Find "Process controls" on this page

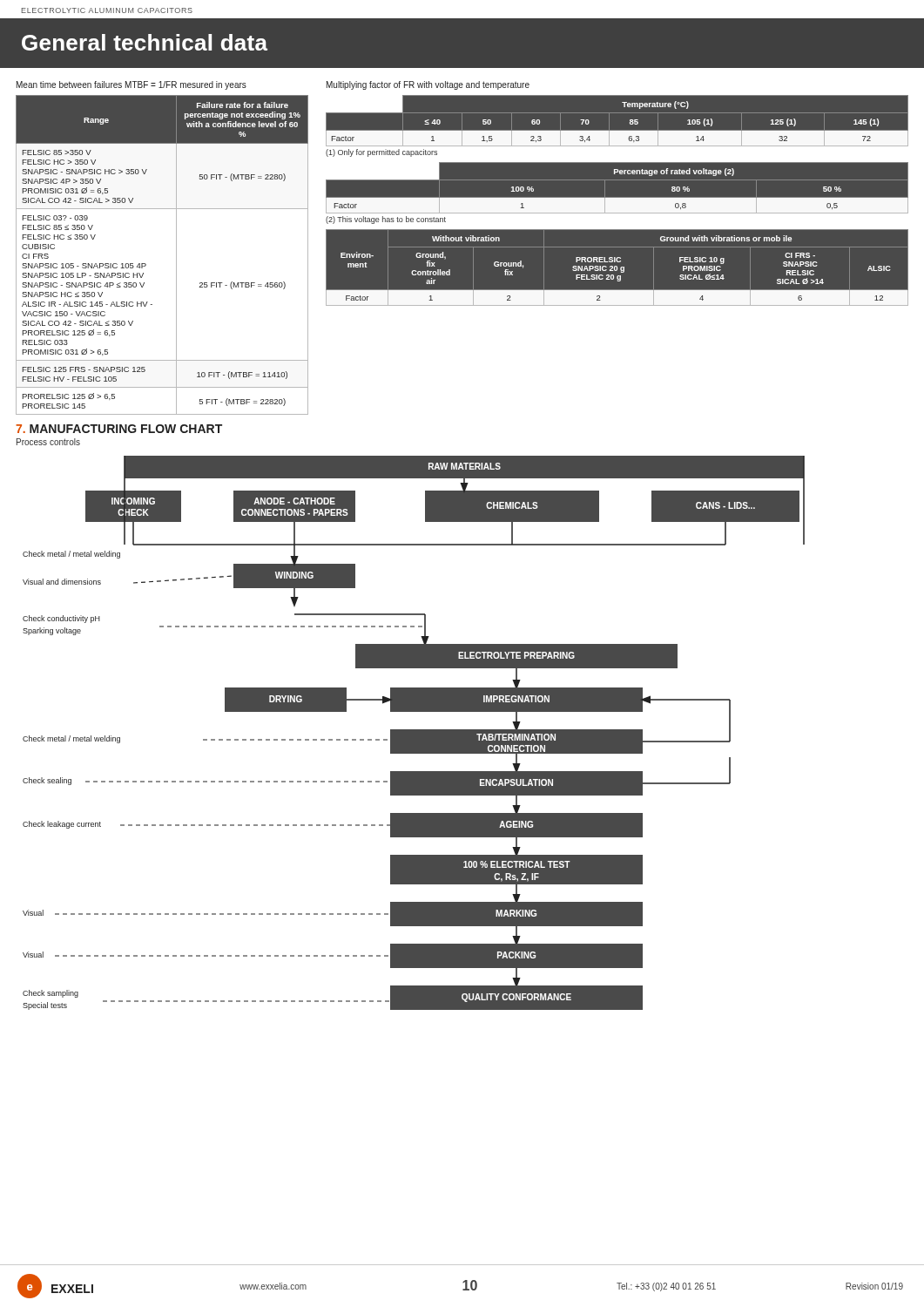(x=48, y=442)
